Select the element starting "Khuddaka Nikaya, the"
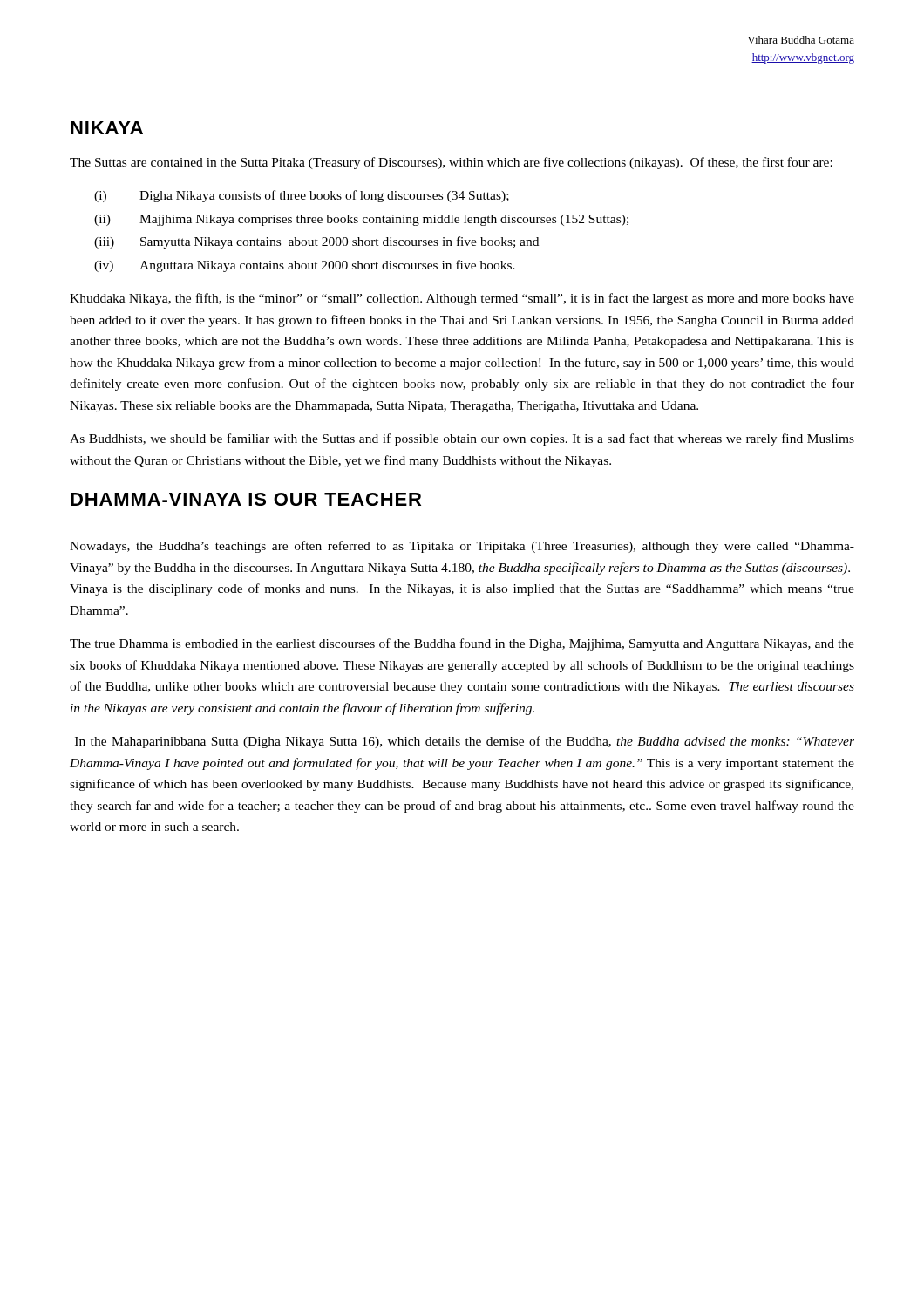Viewport: 924px width, 1308px height. pyautogui.click(x=462, y=352)
